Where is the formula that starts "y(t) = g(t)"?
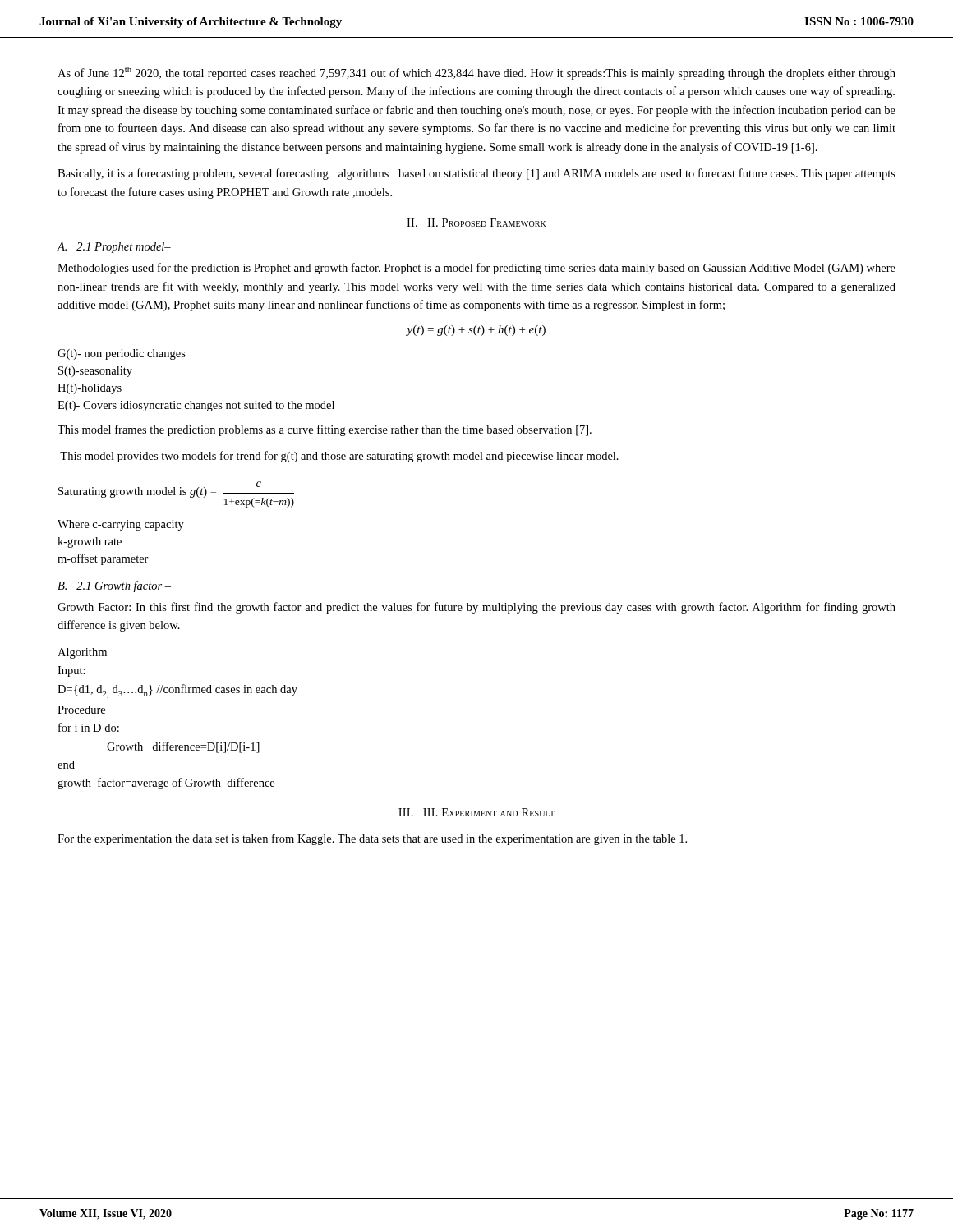This screenshot has width=953, height=1232. (476, 329)
